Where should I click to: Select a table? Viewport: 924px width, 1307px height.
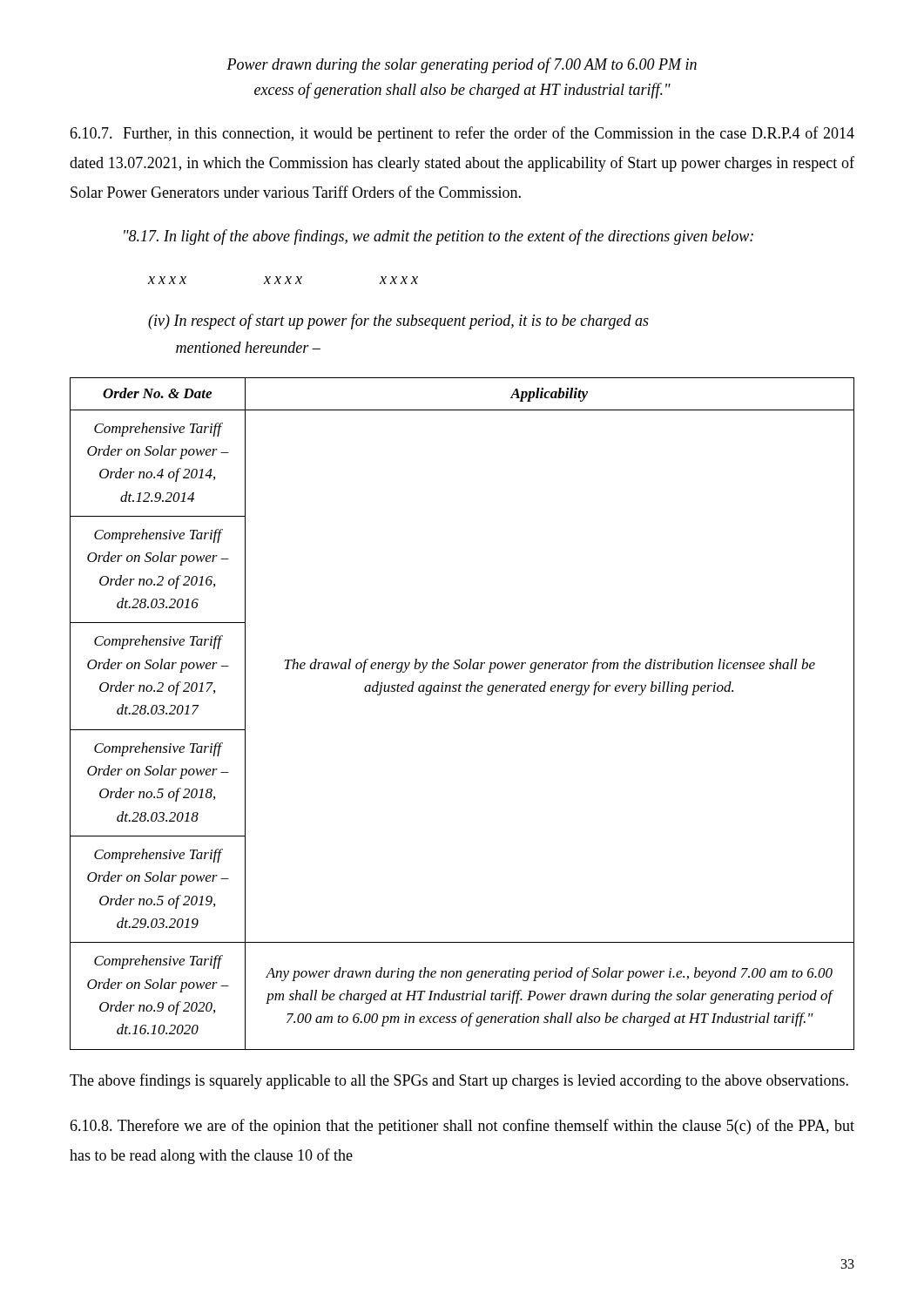[x=462, y=713]
